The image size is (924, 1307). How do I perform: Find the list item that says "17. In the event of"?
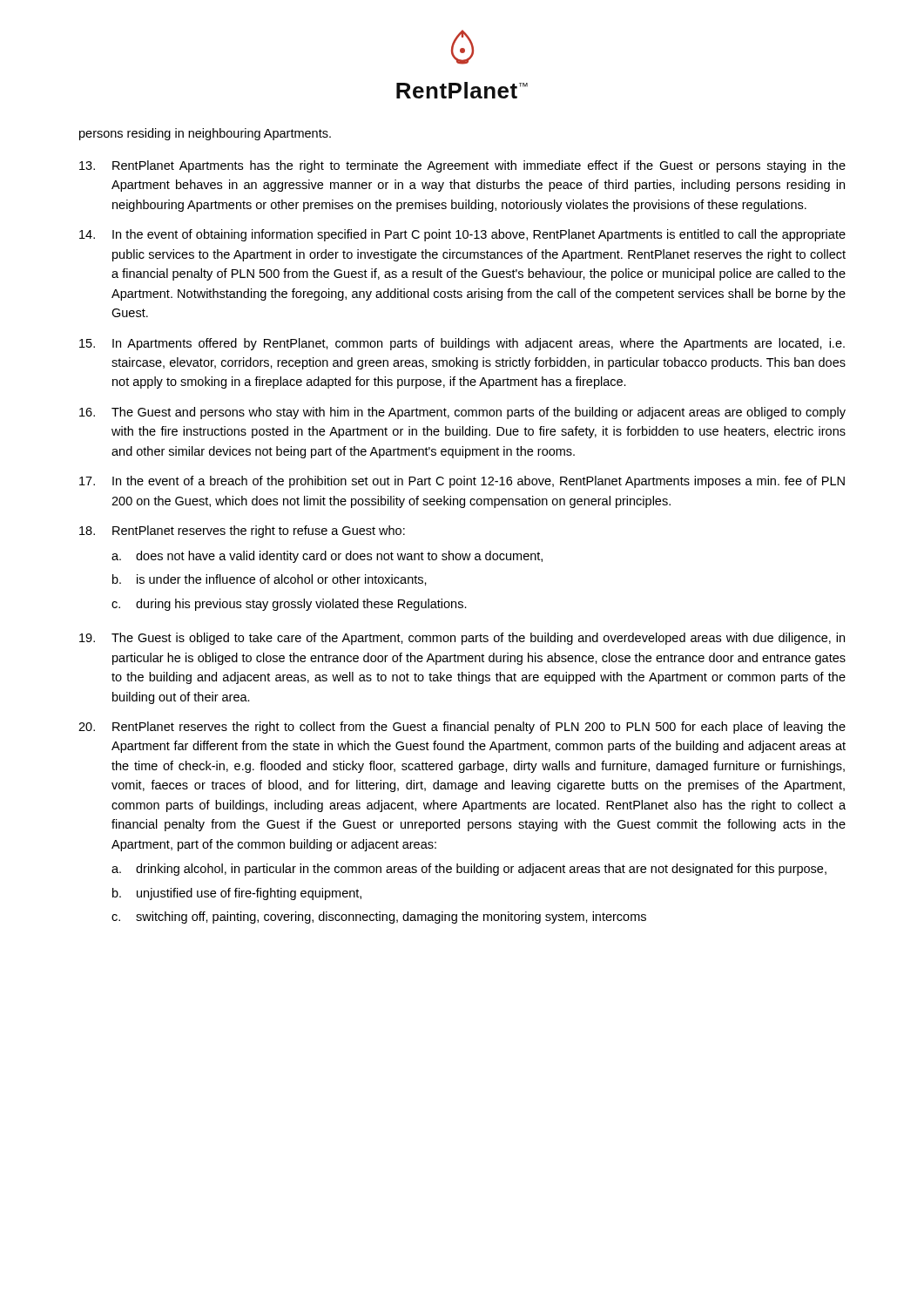(x=462, y=491)
